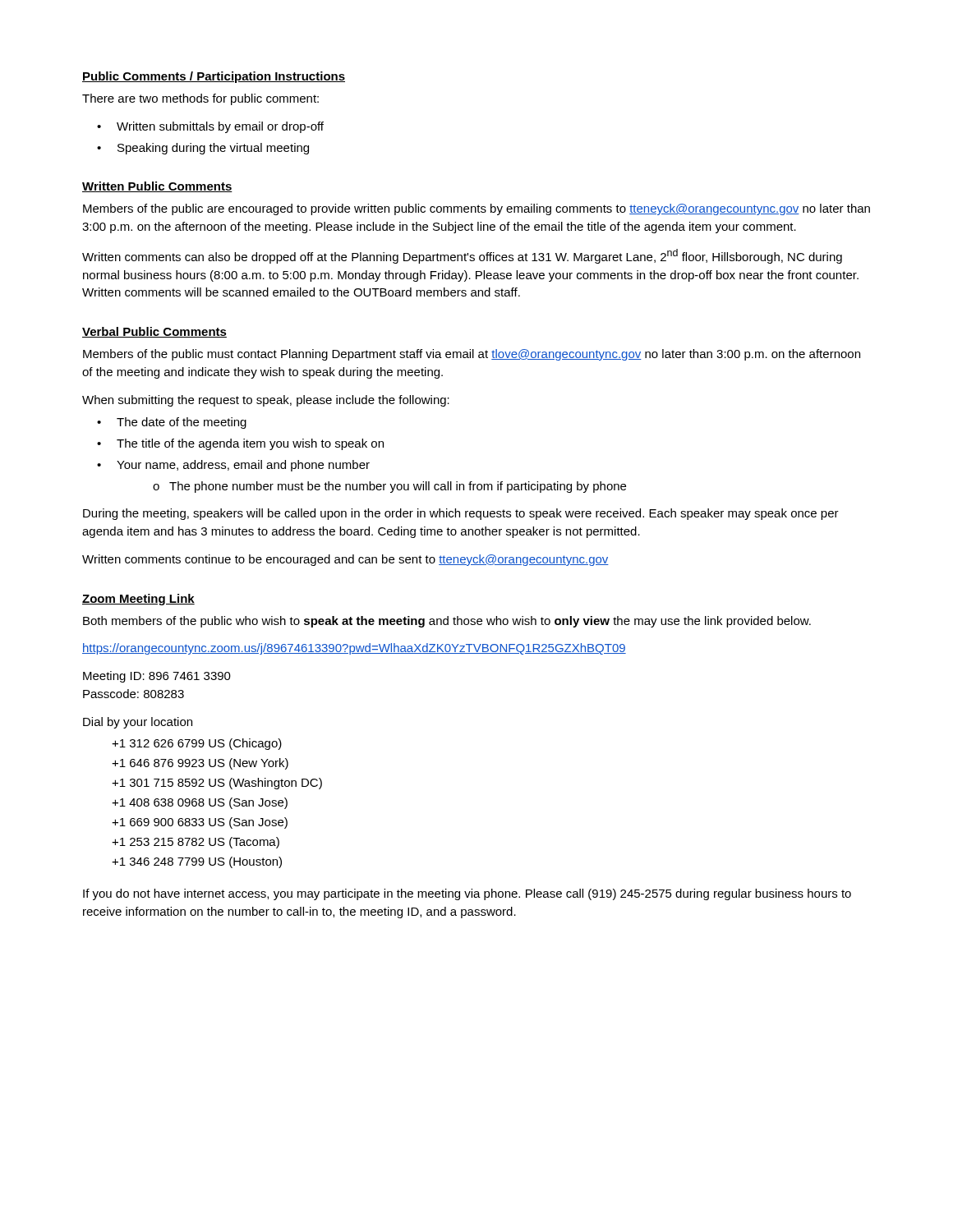Find the block on this page that starts "Written comments continue to be encouraged"
Screen dimensions: 1232x953
[345, 559]
